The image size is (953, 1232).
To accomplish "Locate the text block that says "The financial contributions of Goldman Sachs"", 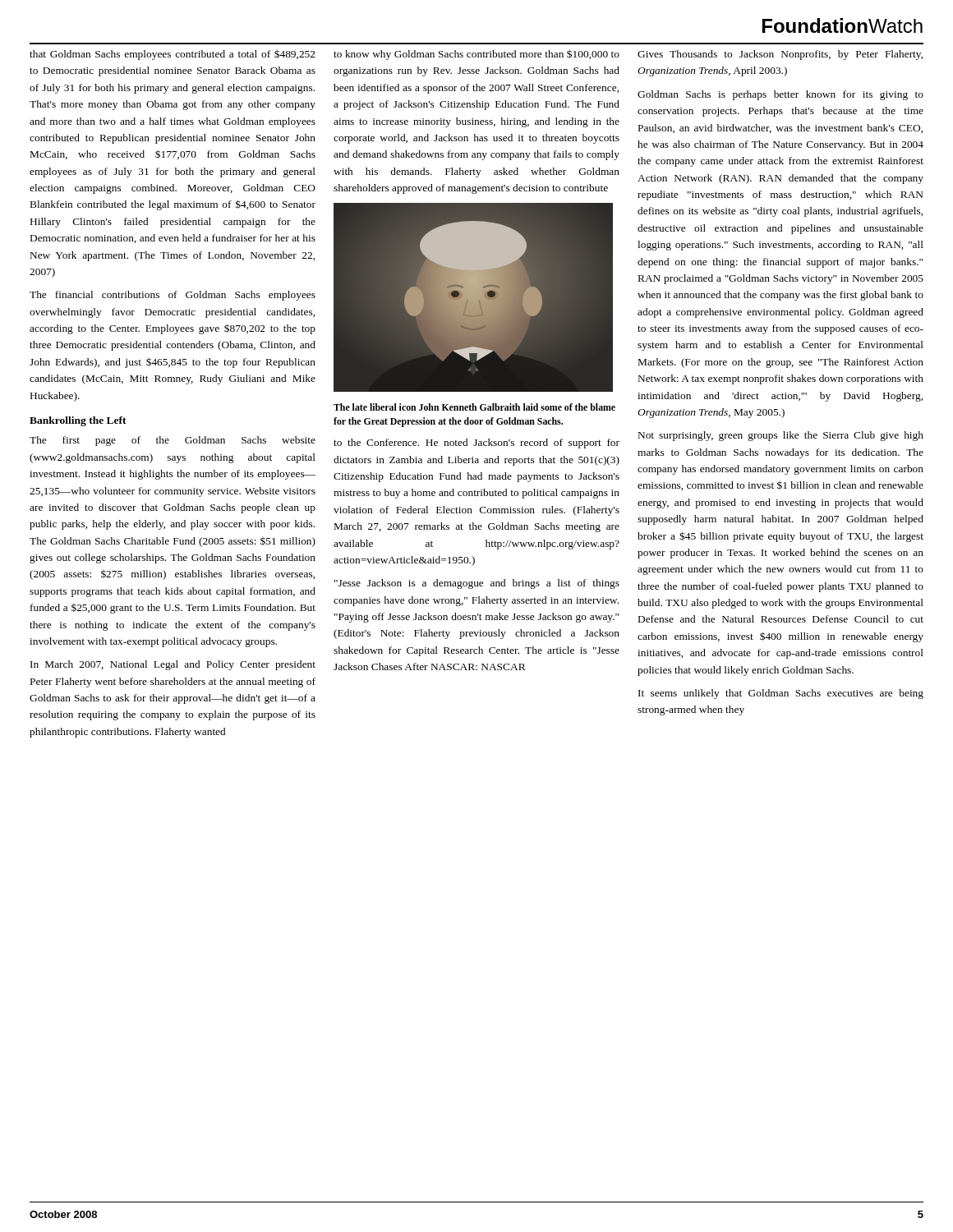I will pos(172,345).
